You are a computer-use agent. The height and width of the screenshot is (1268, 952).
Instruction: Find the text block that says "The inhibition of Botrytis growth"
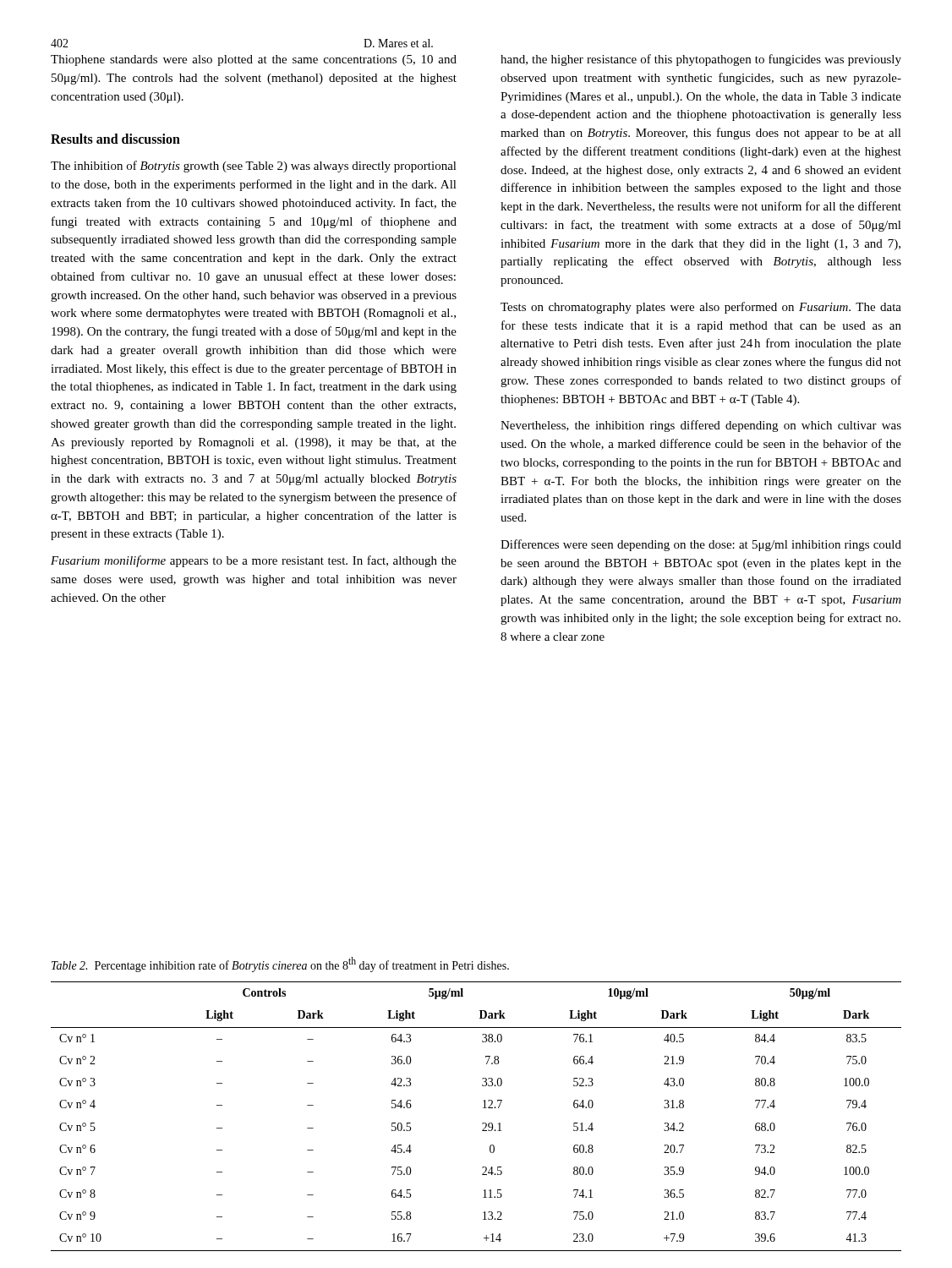(254, 351)
